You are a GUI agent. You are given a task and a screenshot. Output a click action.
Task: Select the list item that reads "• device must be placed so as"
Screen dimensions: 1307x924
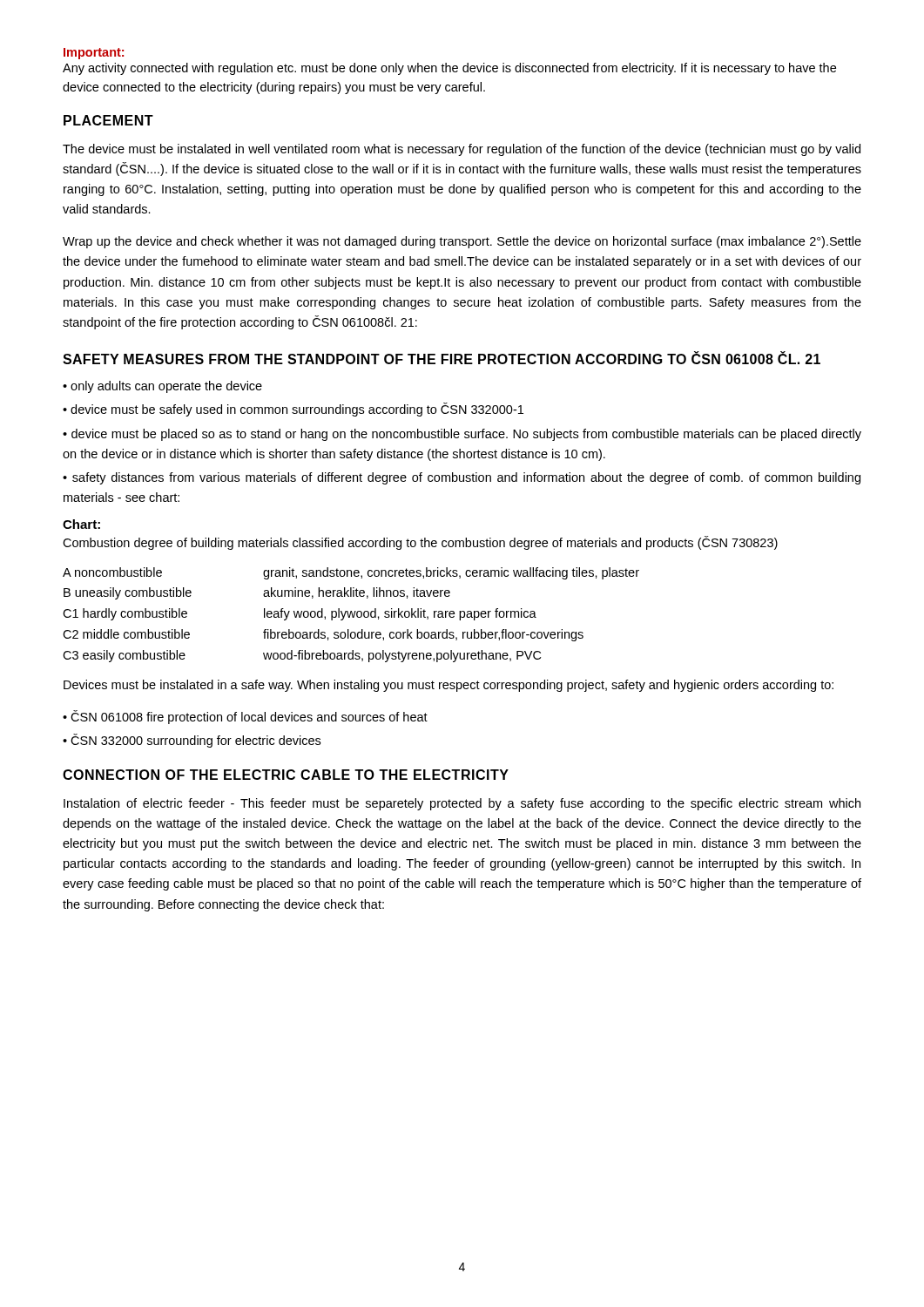[462, 444]
